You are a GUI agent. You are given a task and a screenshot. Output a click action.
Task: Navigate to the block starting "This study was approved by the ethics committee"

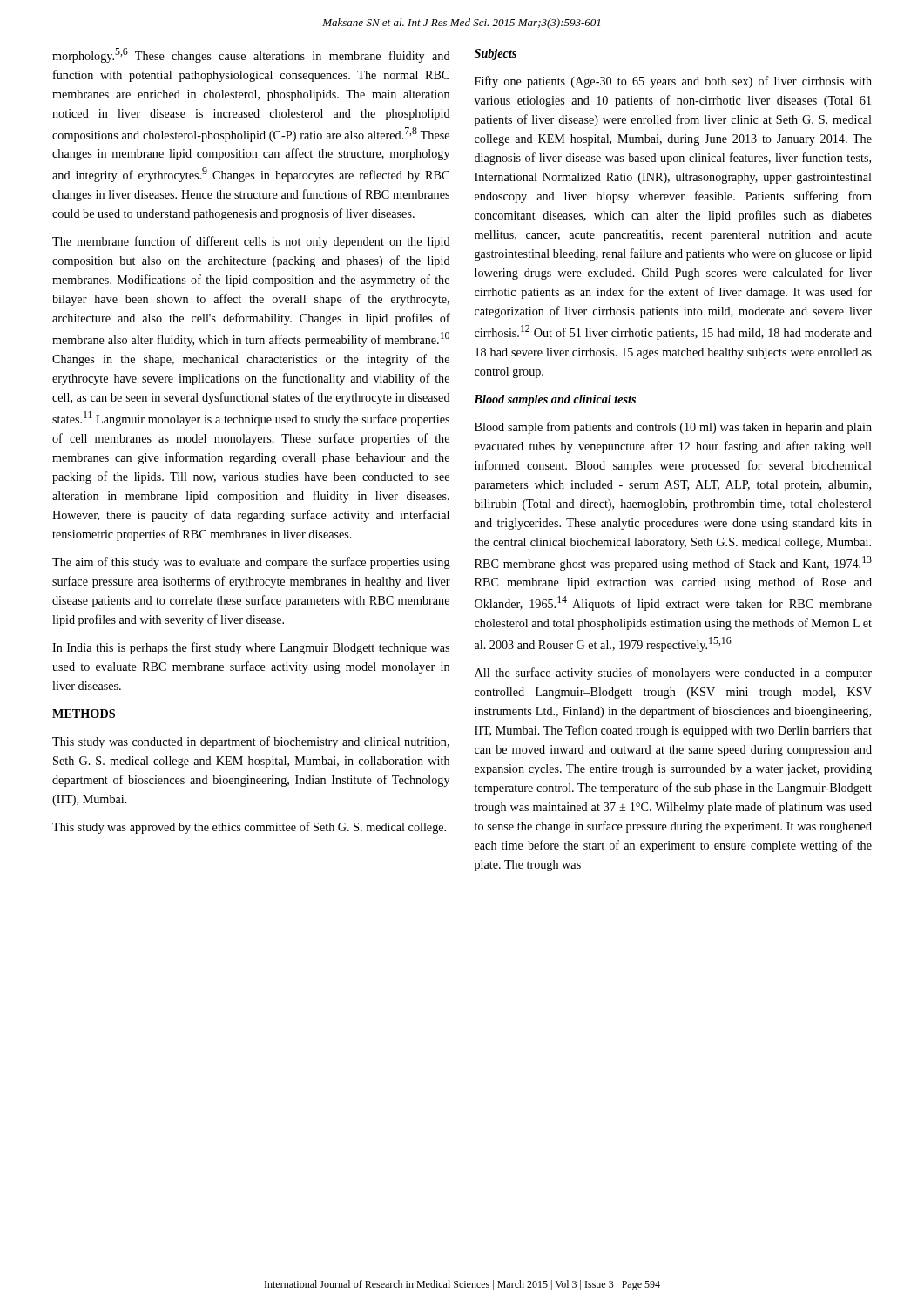(x=251, y=827)
